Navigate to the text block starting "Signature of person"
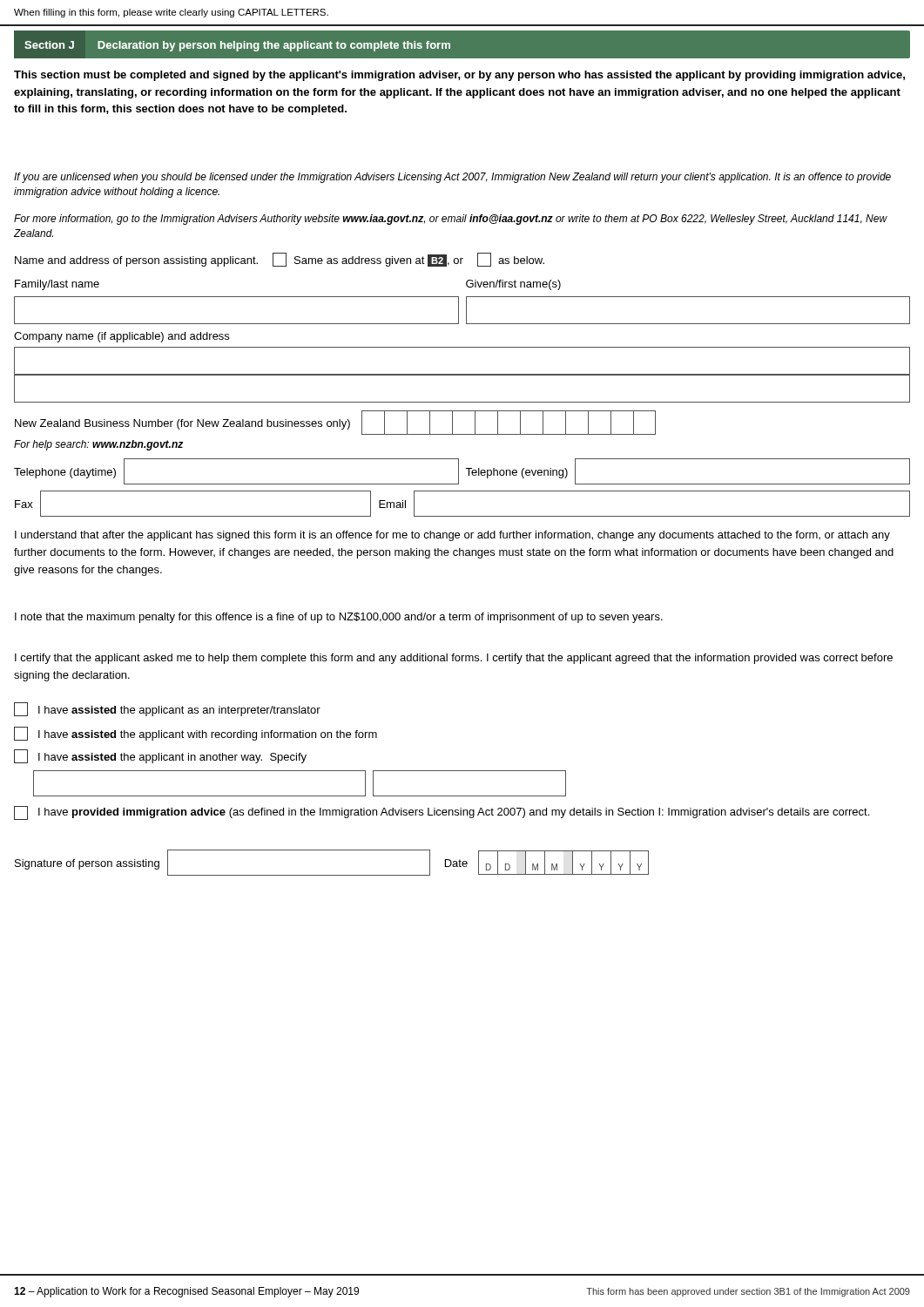Image resolution: width=924 pixels, height=1307 pixels. point(331,863)
